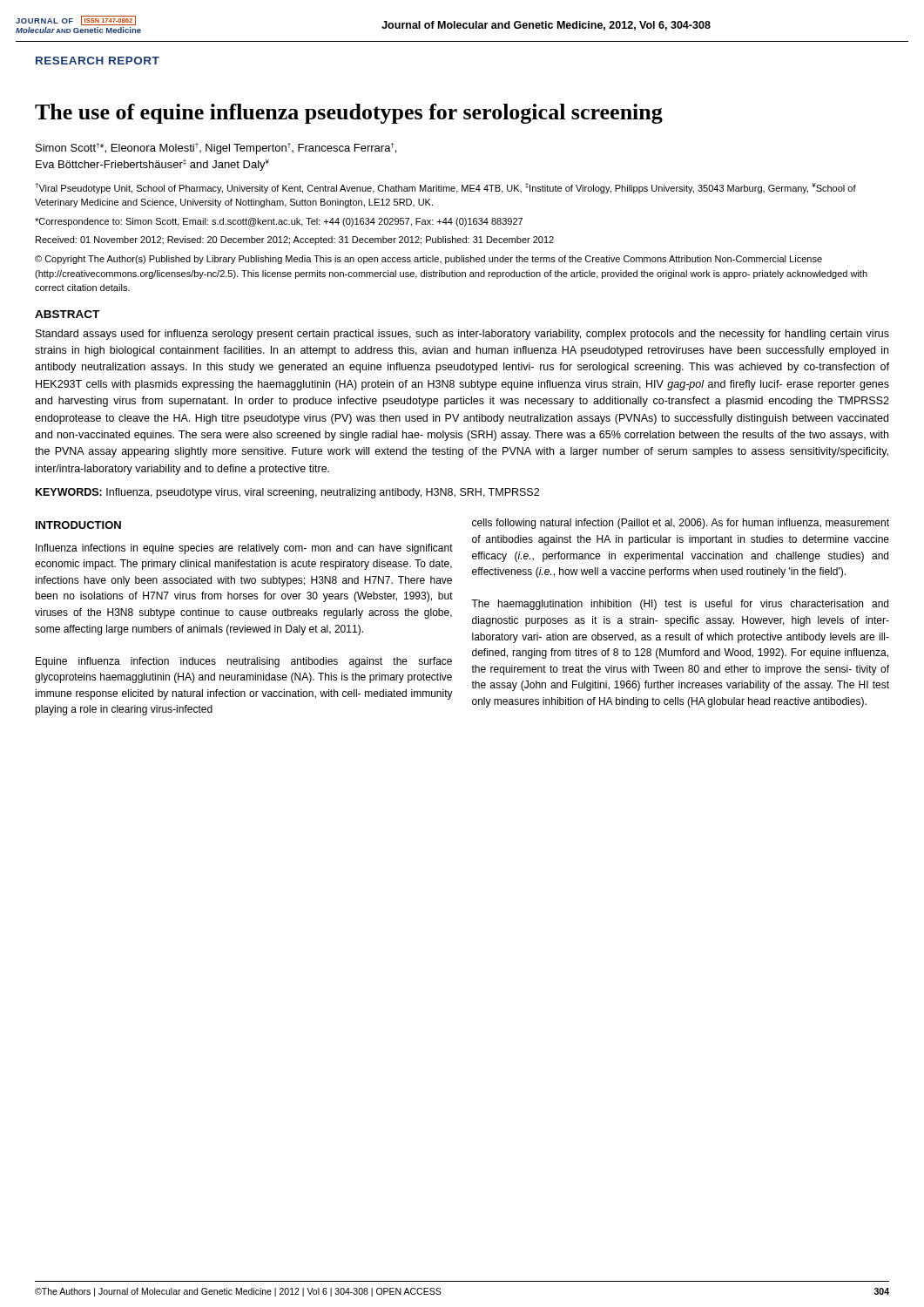924x1307 pixels.
Task: Where is the passage that starts "© Copyright The Author(s) Published by Library"?
Action: point(451,273)
